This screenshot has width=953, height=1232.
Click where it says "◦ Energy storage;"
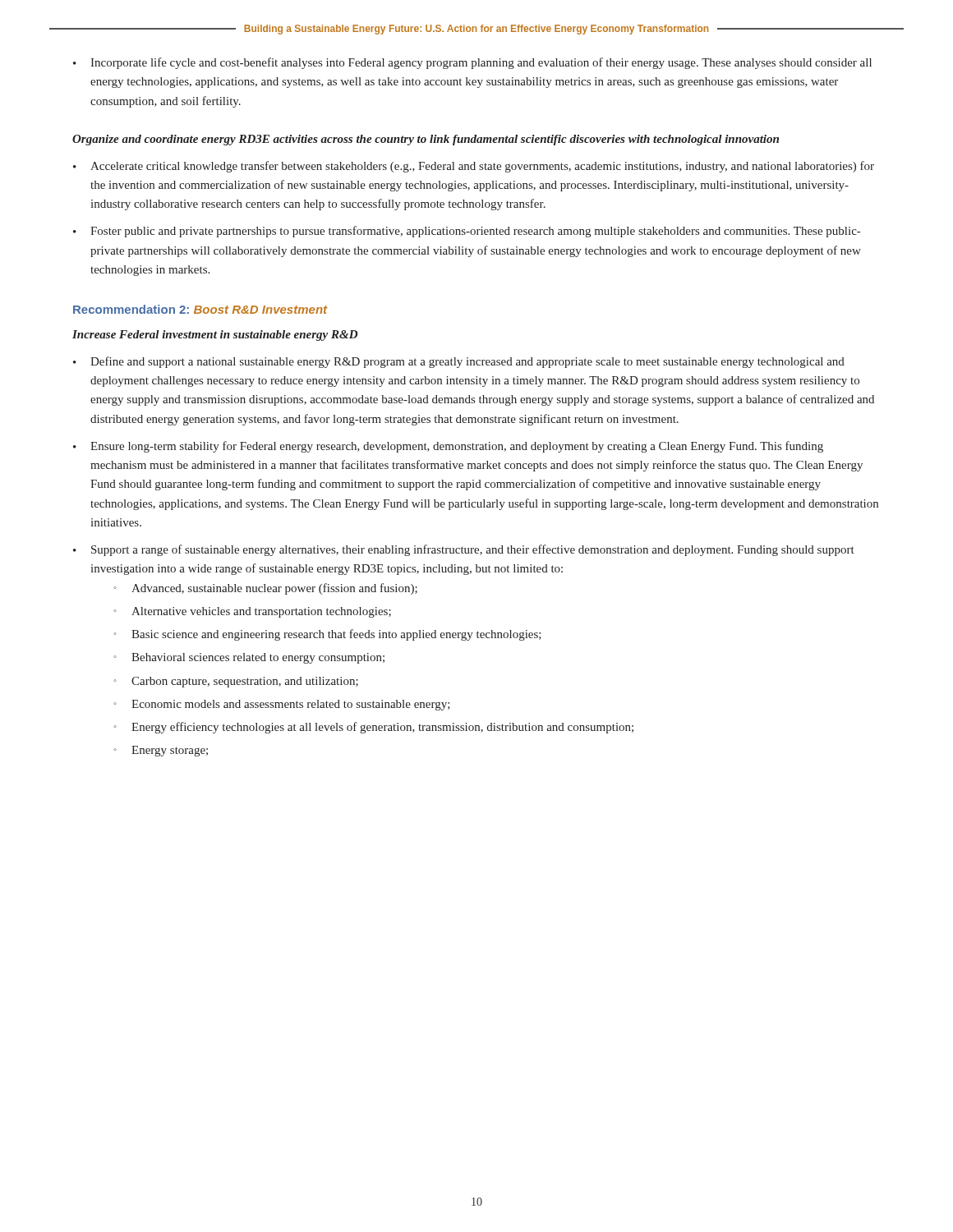[161, 751]
